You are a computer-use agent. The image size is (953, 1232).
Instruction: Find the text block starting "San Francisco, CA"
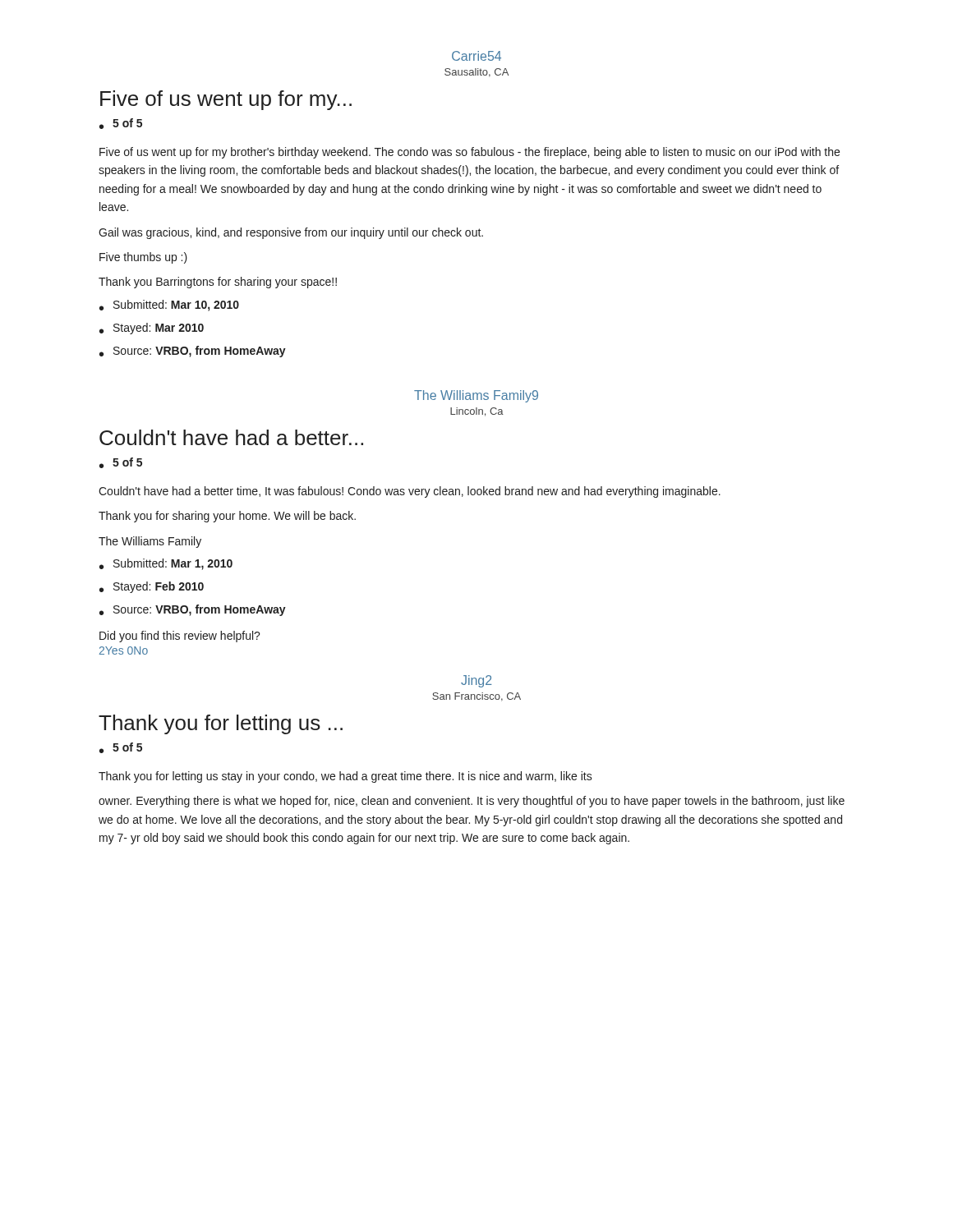[476, 696]
